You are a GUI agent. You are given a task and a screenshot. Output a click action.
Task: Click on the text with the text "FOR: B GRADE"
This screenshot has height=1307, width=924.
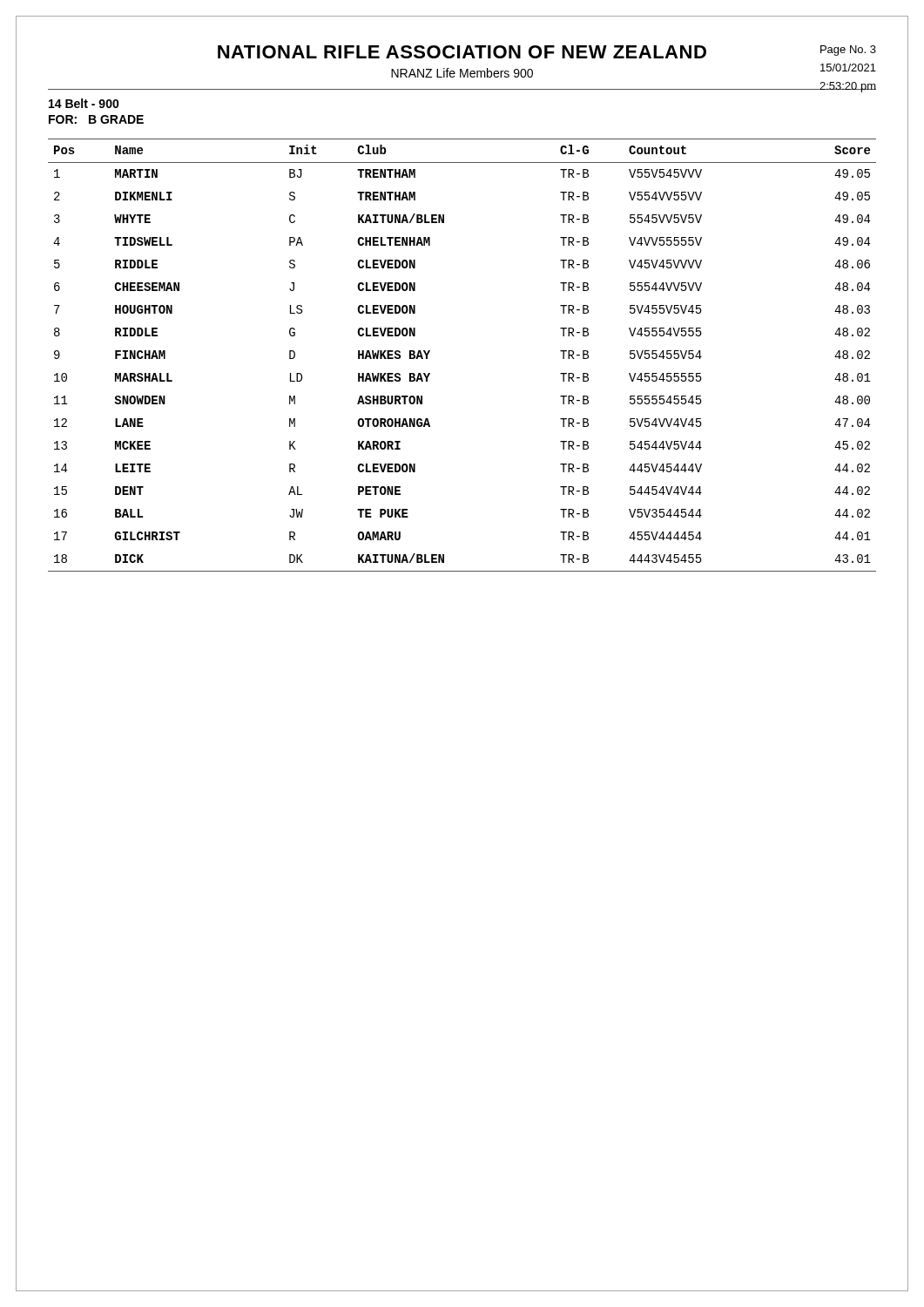(x=96, y=119)
